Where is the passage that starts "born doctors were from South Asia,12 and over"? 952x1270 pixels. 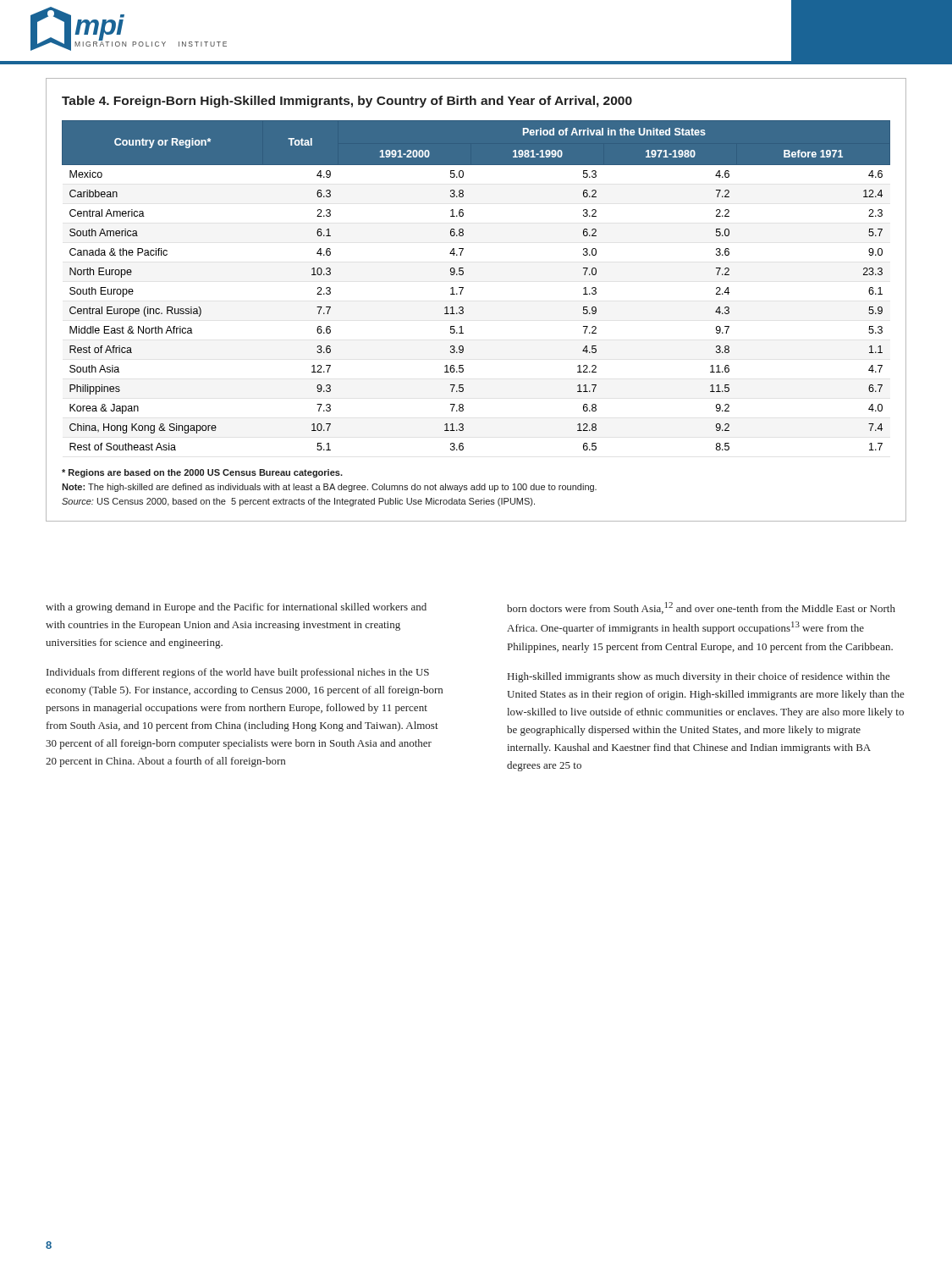707,686
